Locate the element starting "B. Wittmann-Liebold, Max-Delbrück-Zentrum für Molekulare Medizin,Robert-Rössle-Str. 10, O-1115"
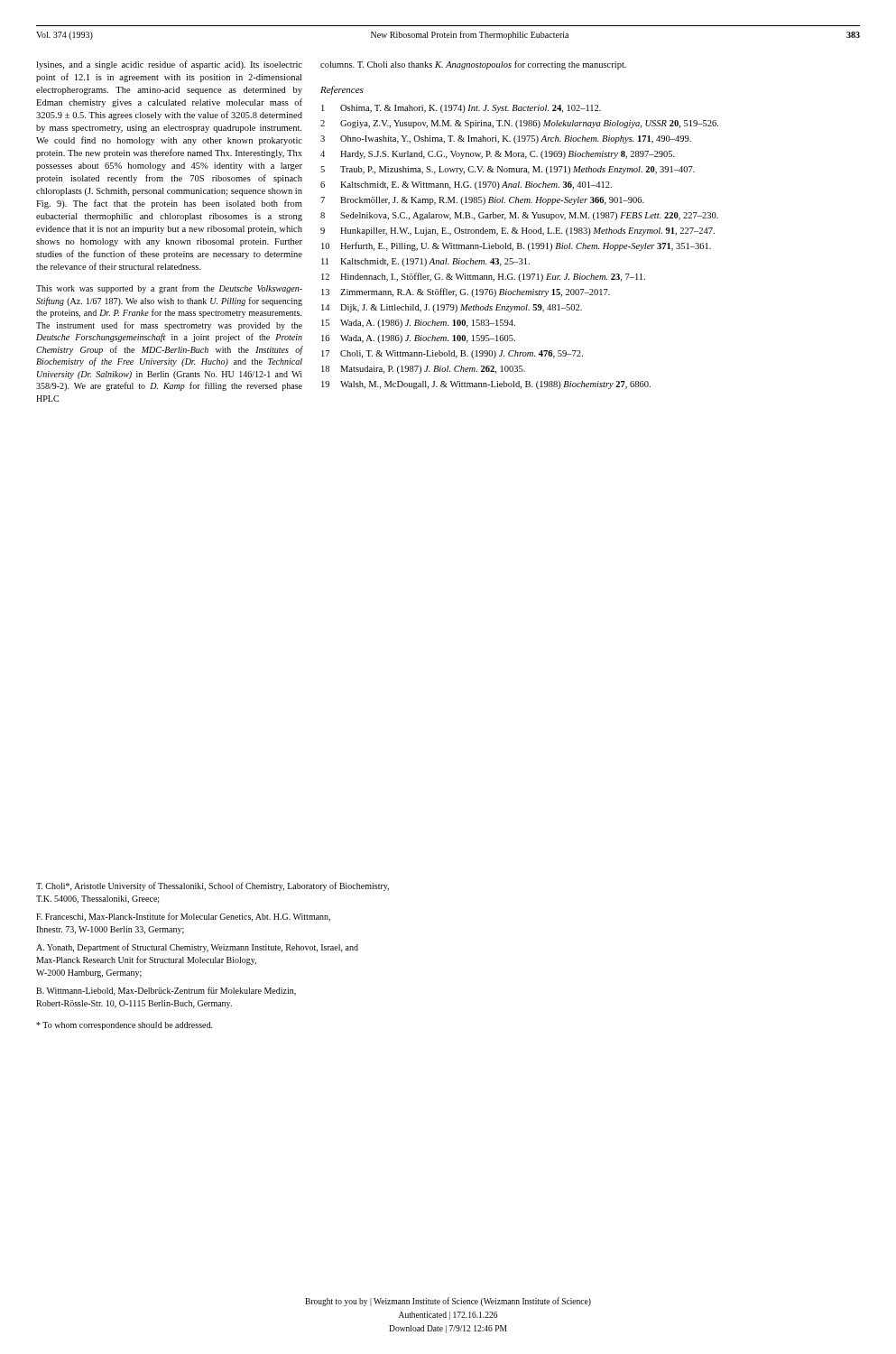Viewport: 896px width, 1354px height. point(166,991)
